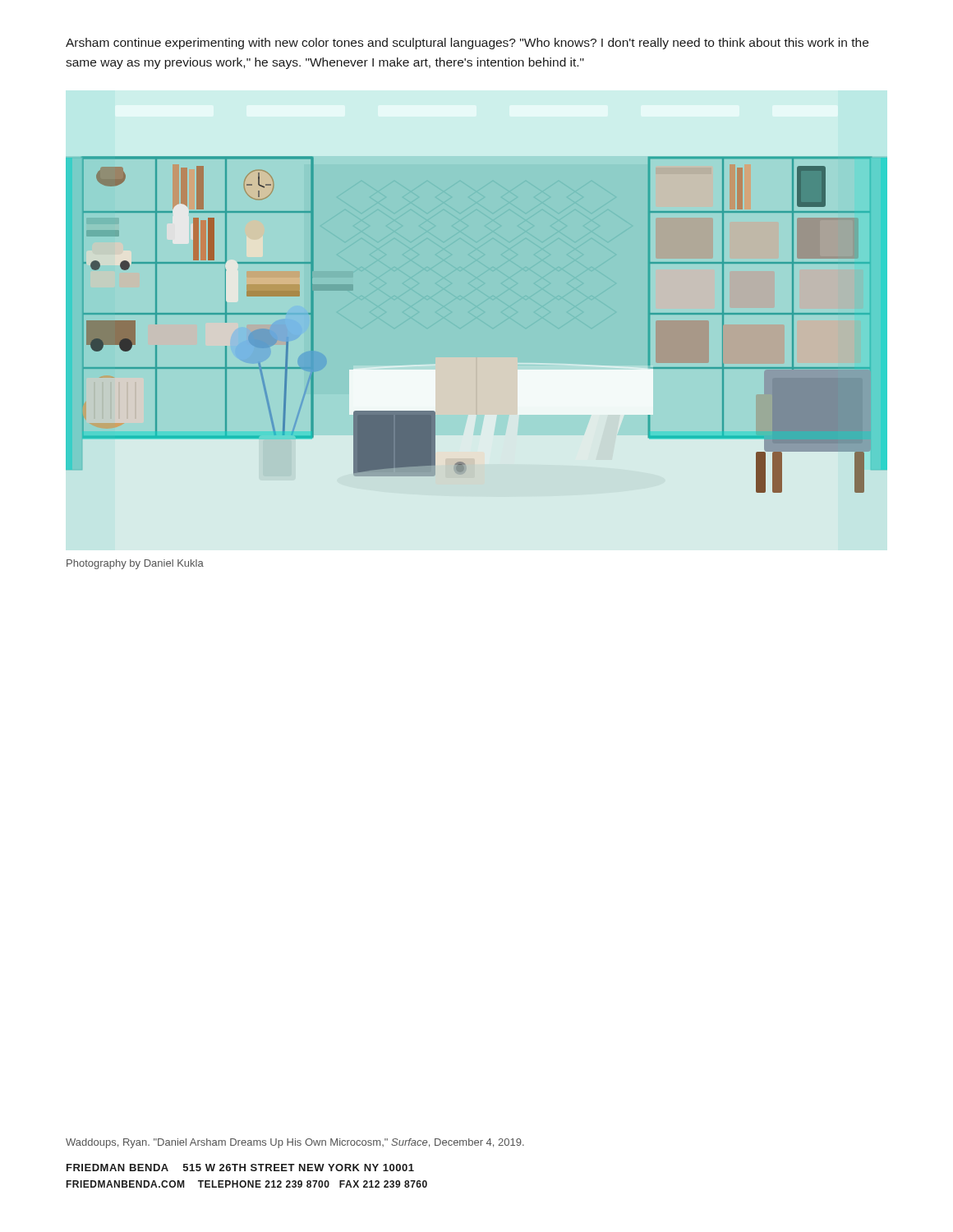Find the photo

[x=476, y=320]
